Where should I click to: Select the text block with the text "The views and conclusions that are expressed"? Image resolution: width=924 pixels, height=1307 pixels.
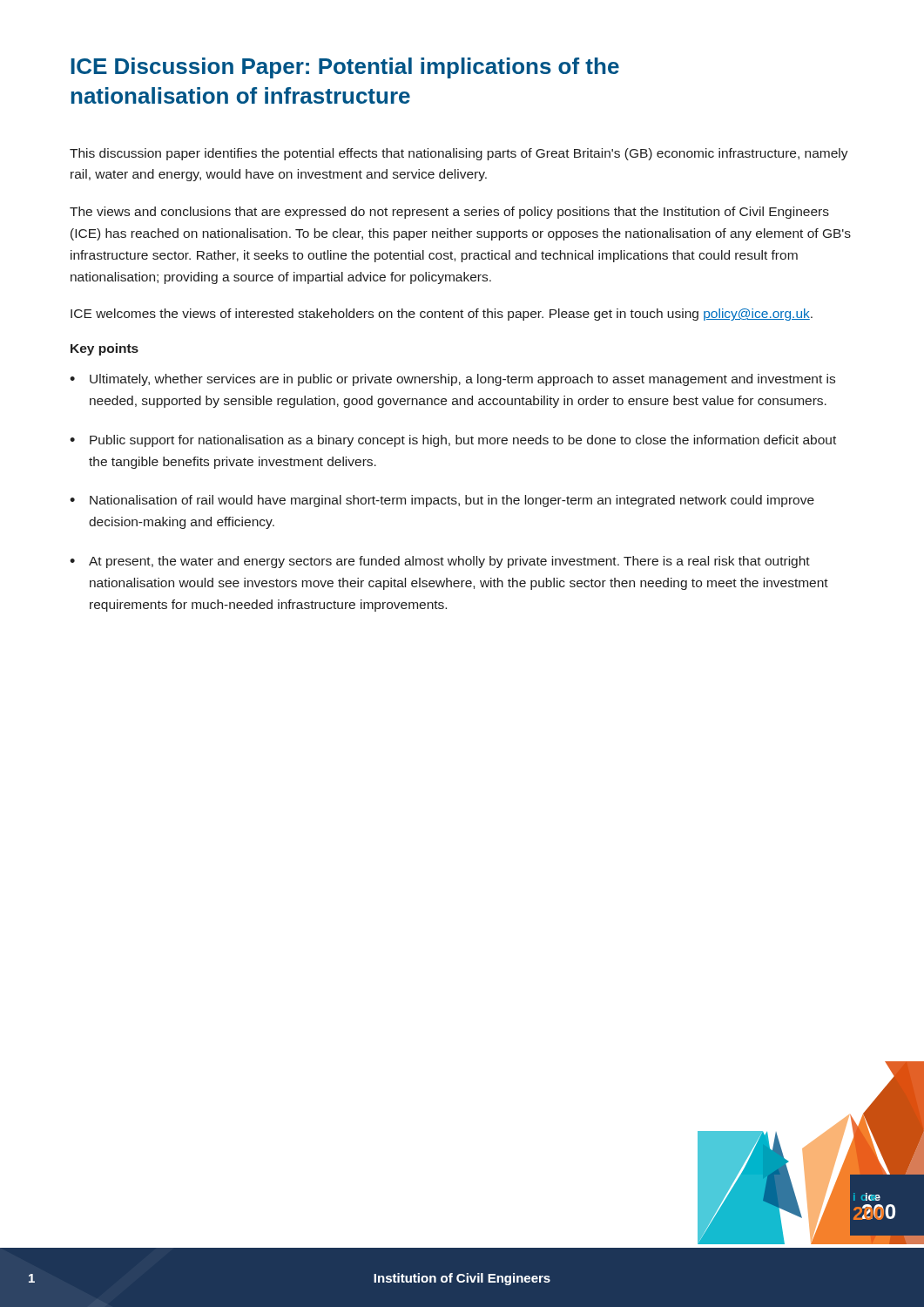pos(460,244)
